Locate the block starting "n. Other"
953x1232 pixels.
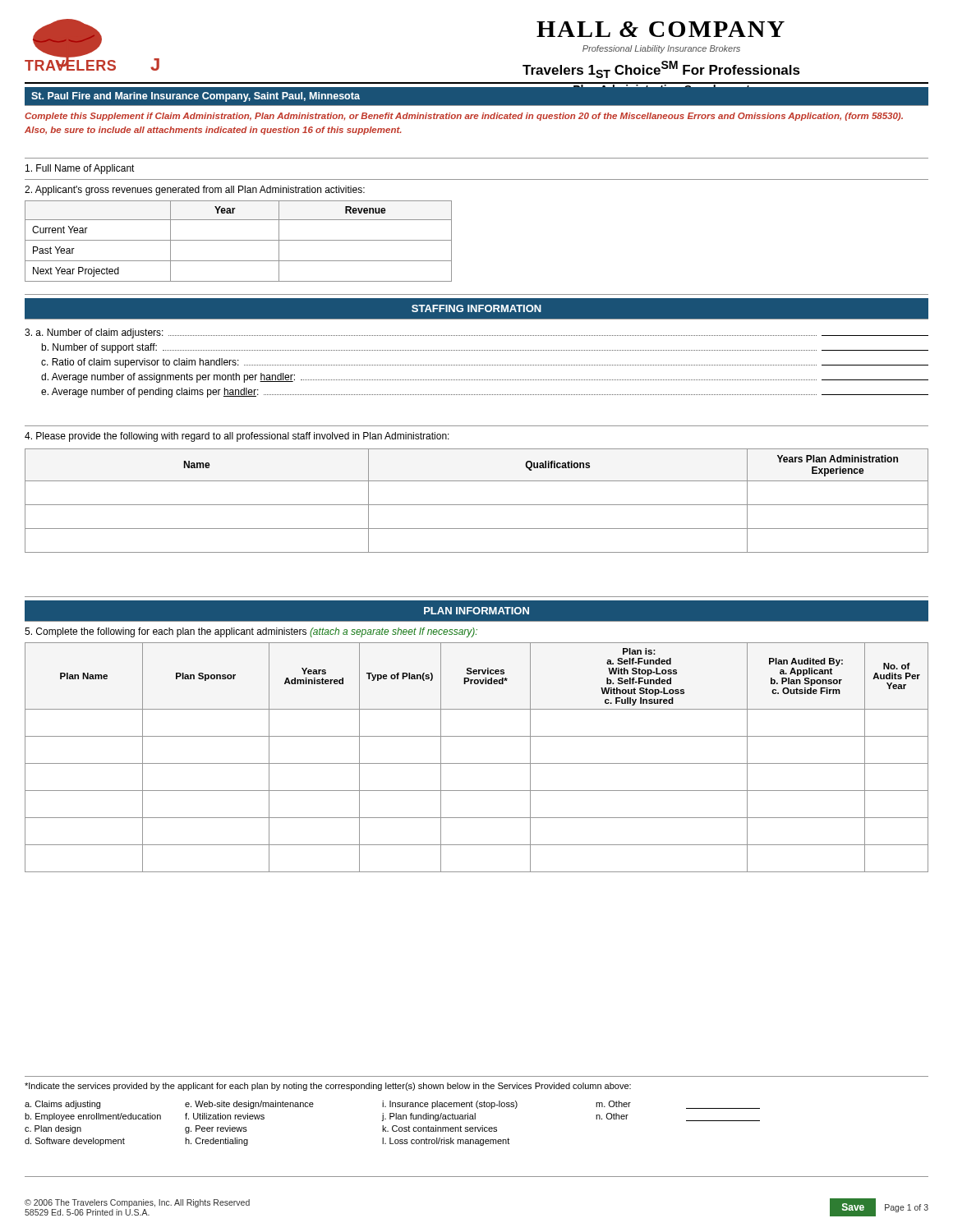point(612,1116)
